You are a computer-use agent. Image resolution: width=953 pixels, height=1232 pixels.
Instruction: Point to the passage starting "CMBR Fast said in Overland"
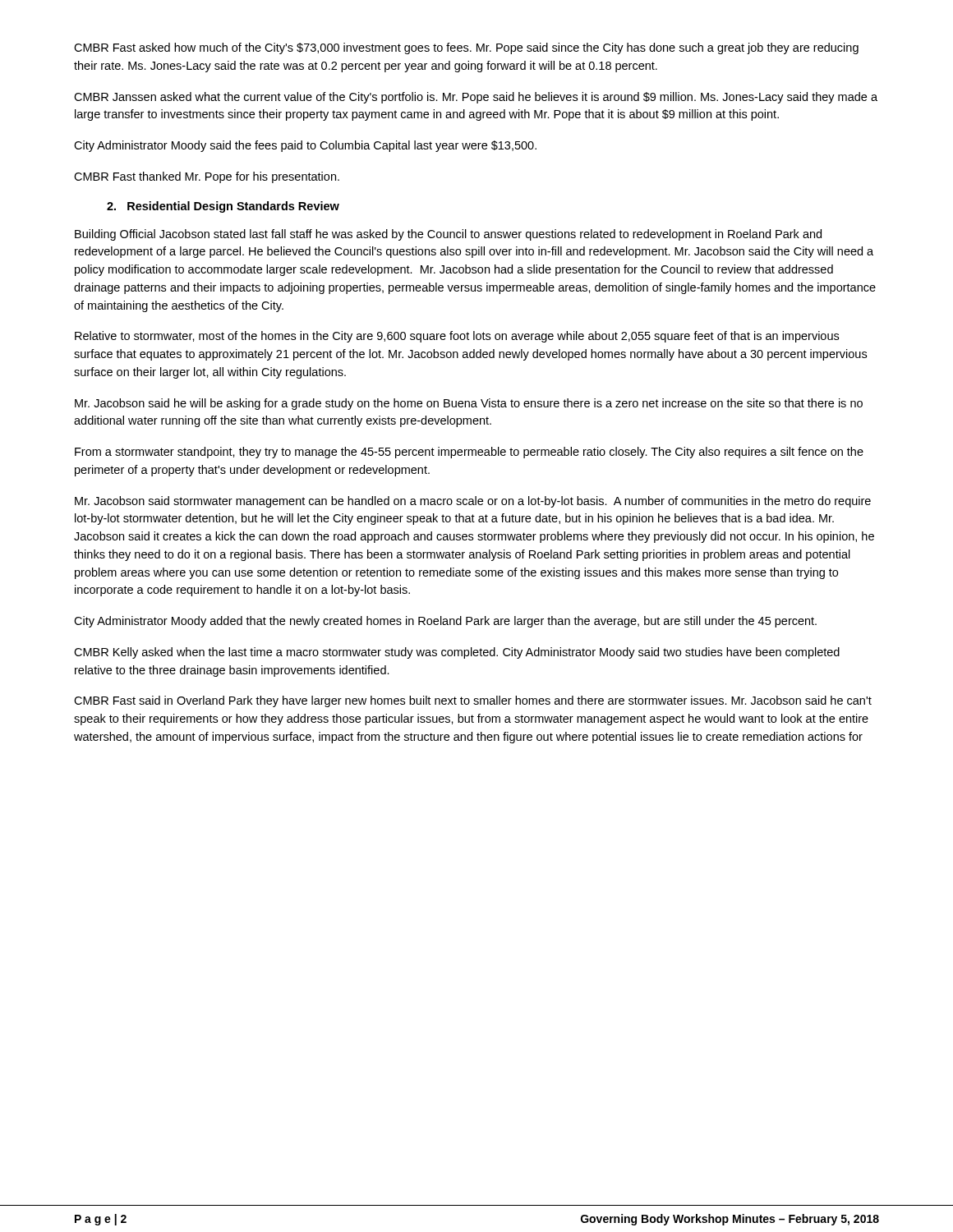pyautogui.click(x=473, y=719)
